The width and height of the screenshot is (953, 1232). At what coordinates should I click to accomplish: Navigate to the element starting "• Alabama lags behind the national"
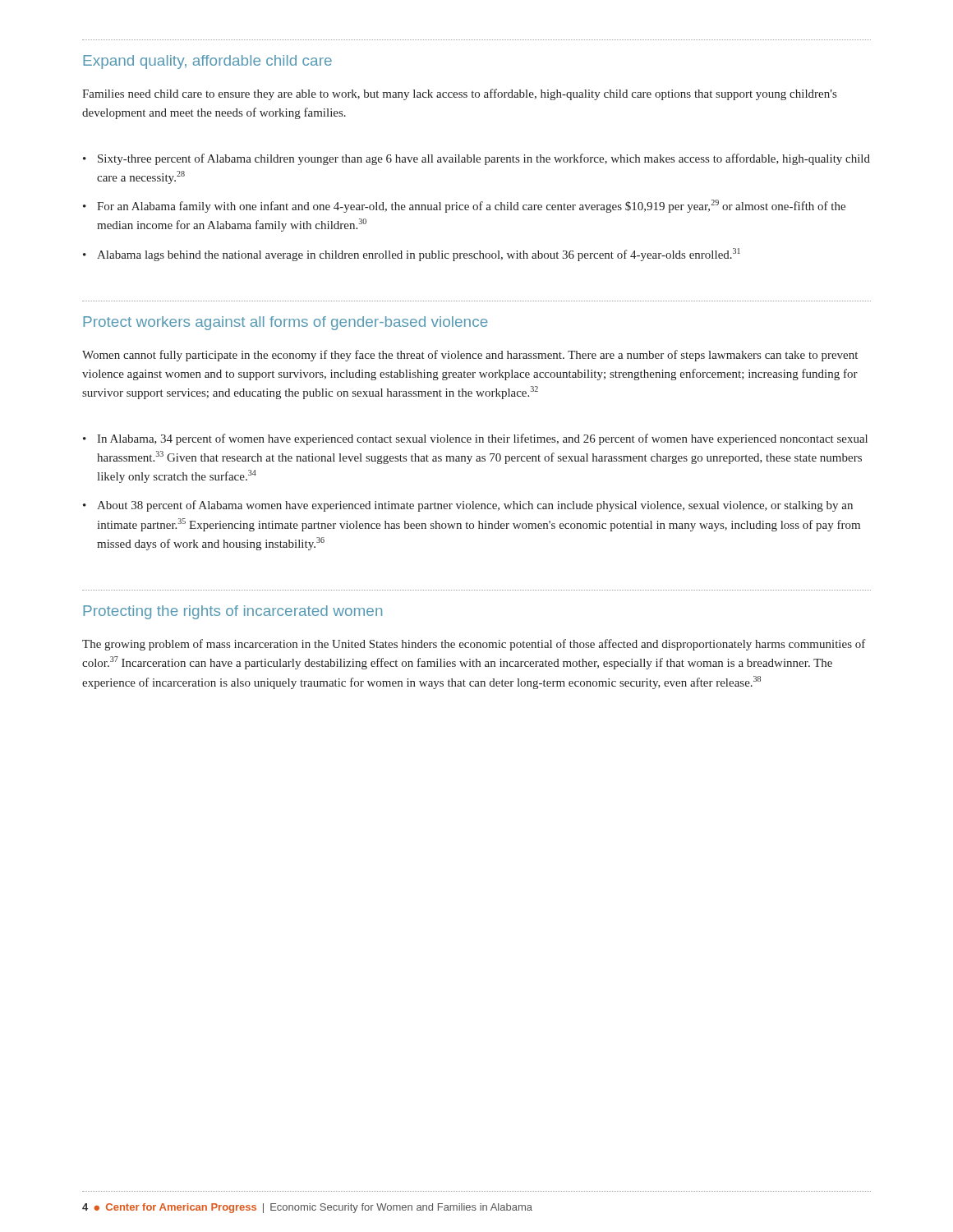(476, 255)
